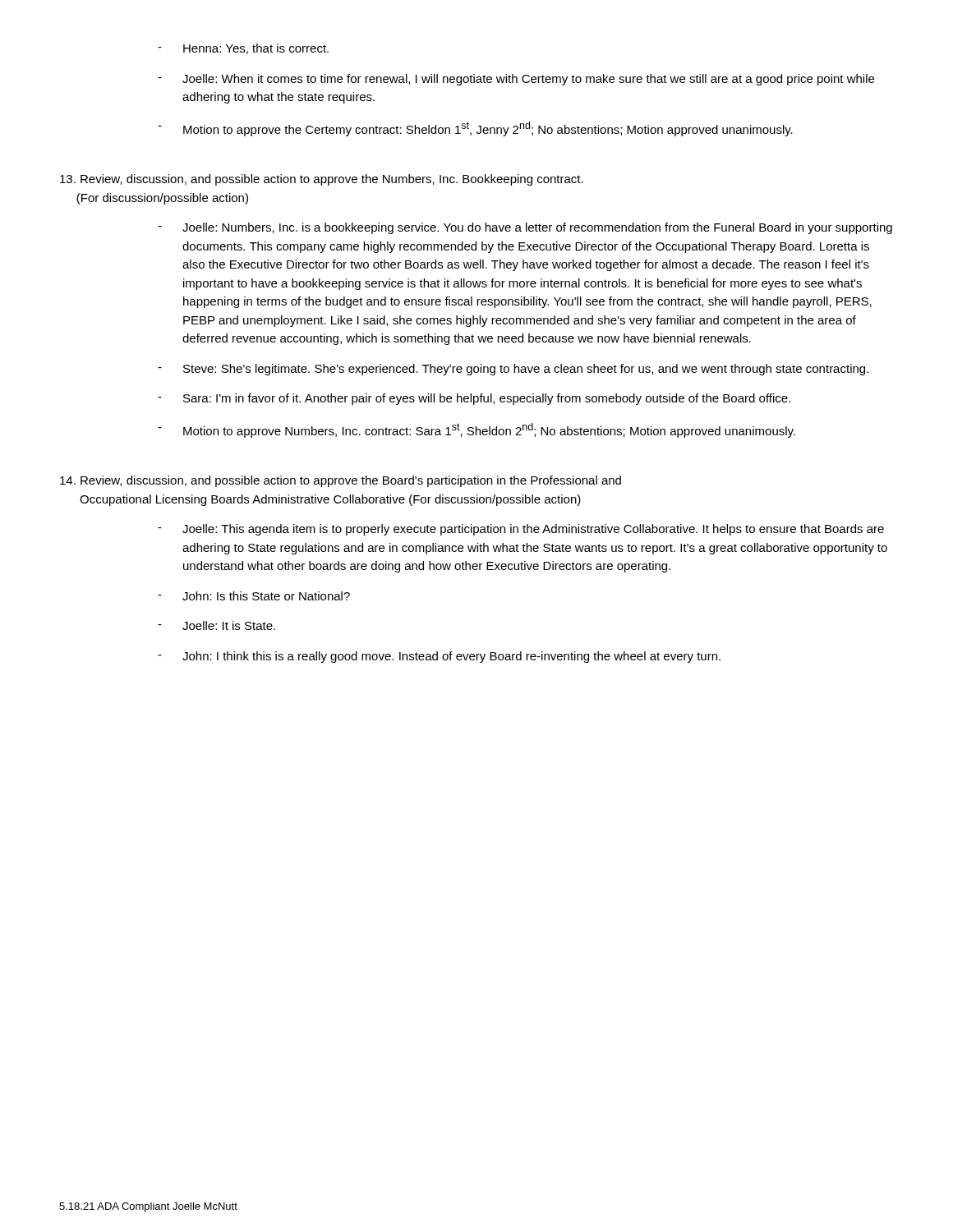This screenshot has height=1232, width=953.
Task: Navigate to the block starting "- John: I think this is a"
Action: [526, 656]
